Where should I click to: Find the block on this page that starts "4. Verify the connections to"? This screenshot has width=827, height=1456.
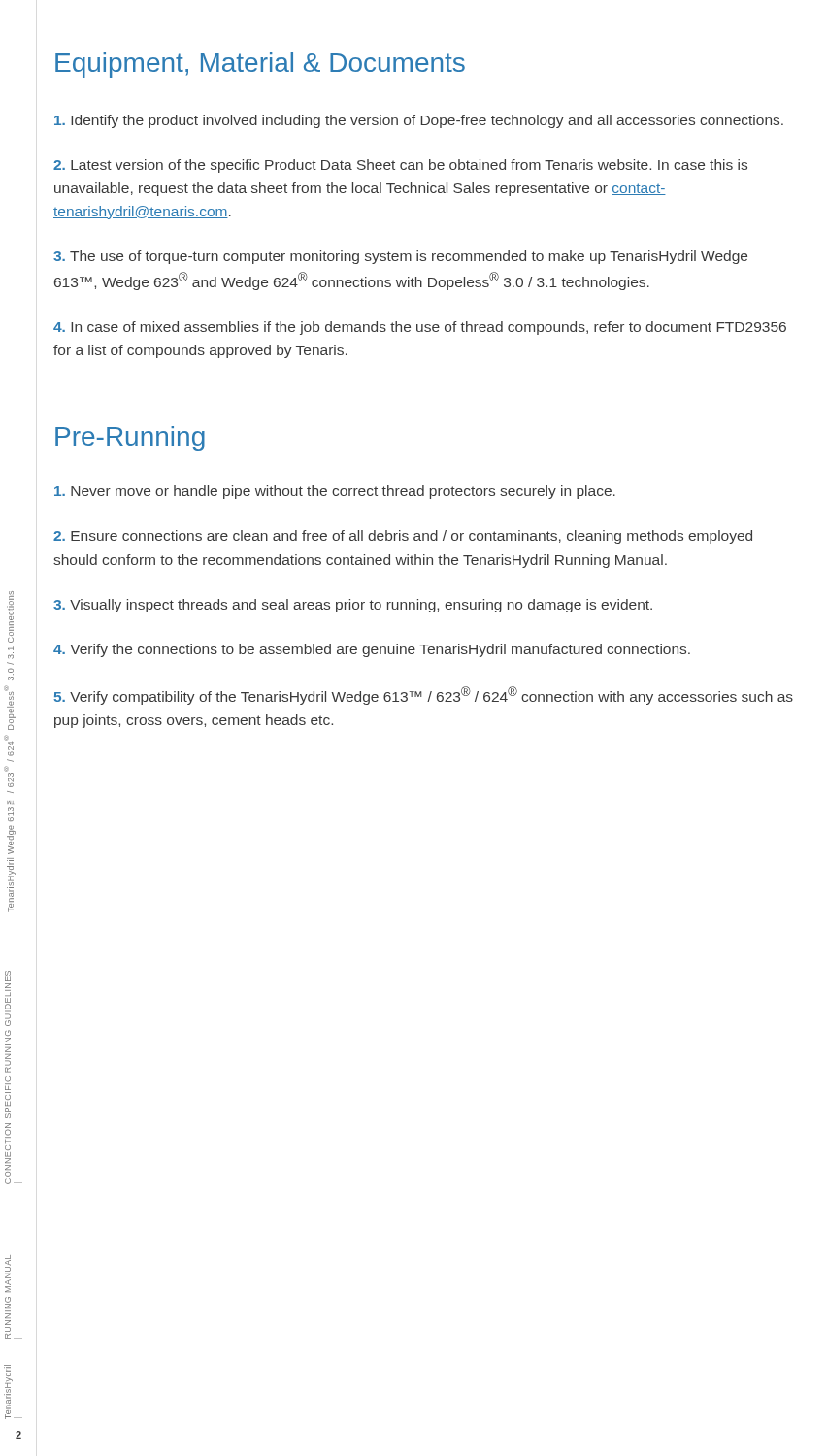pos(423,649)
